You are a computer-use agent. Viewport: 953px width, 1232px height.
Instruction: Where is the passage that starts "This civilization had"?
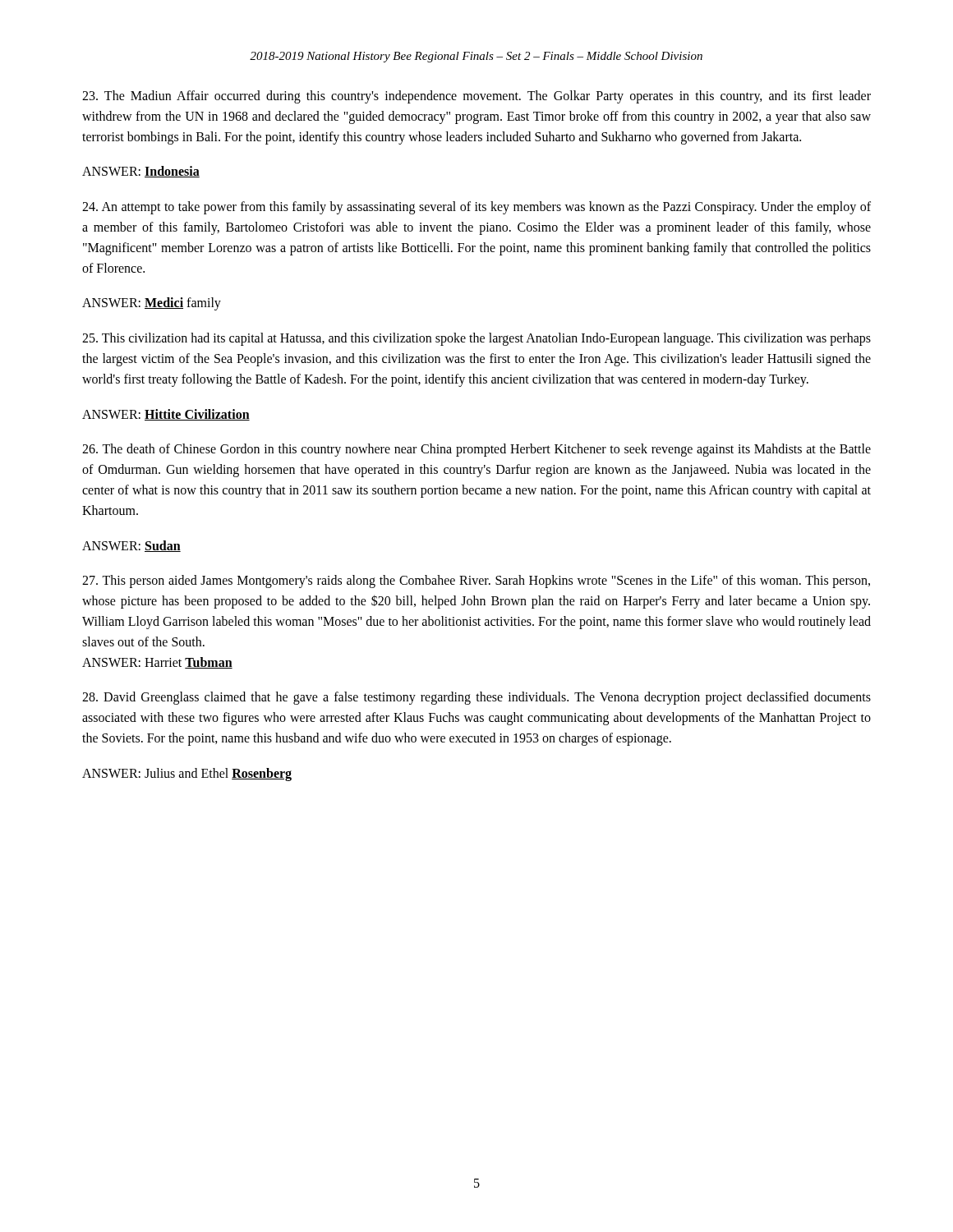click(x=476, y=359)
